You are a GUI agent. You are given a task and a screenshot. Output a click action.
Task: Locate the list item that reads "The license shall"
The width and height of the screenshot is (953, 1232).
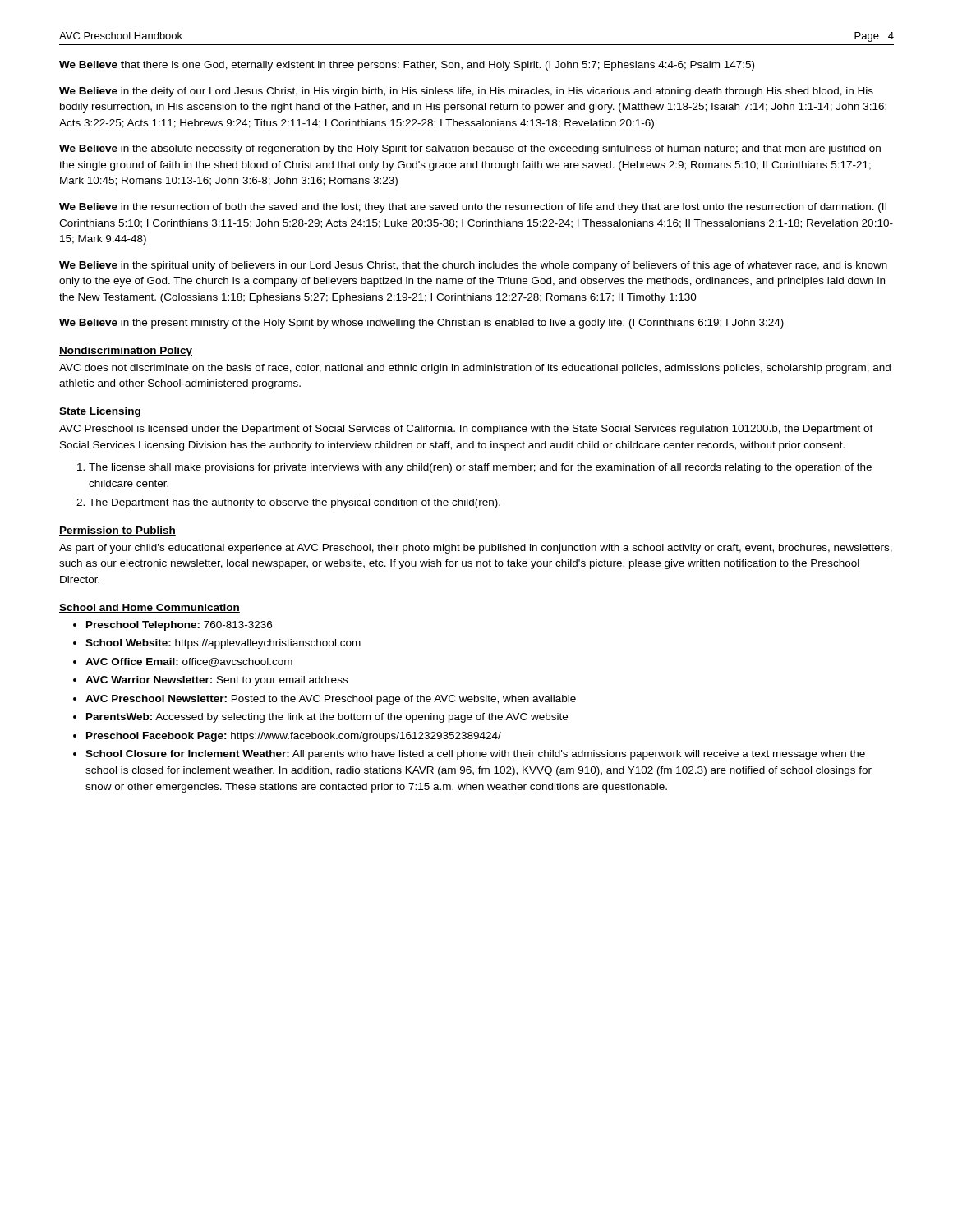coord(480,475)
